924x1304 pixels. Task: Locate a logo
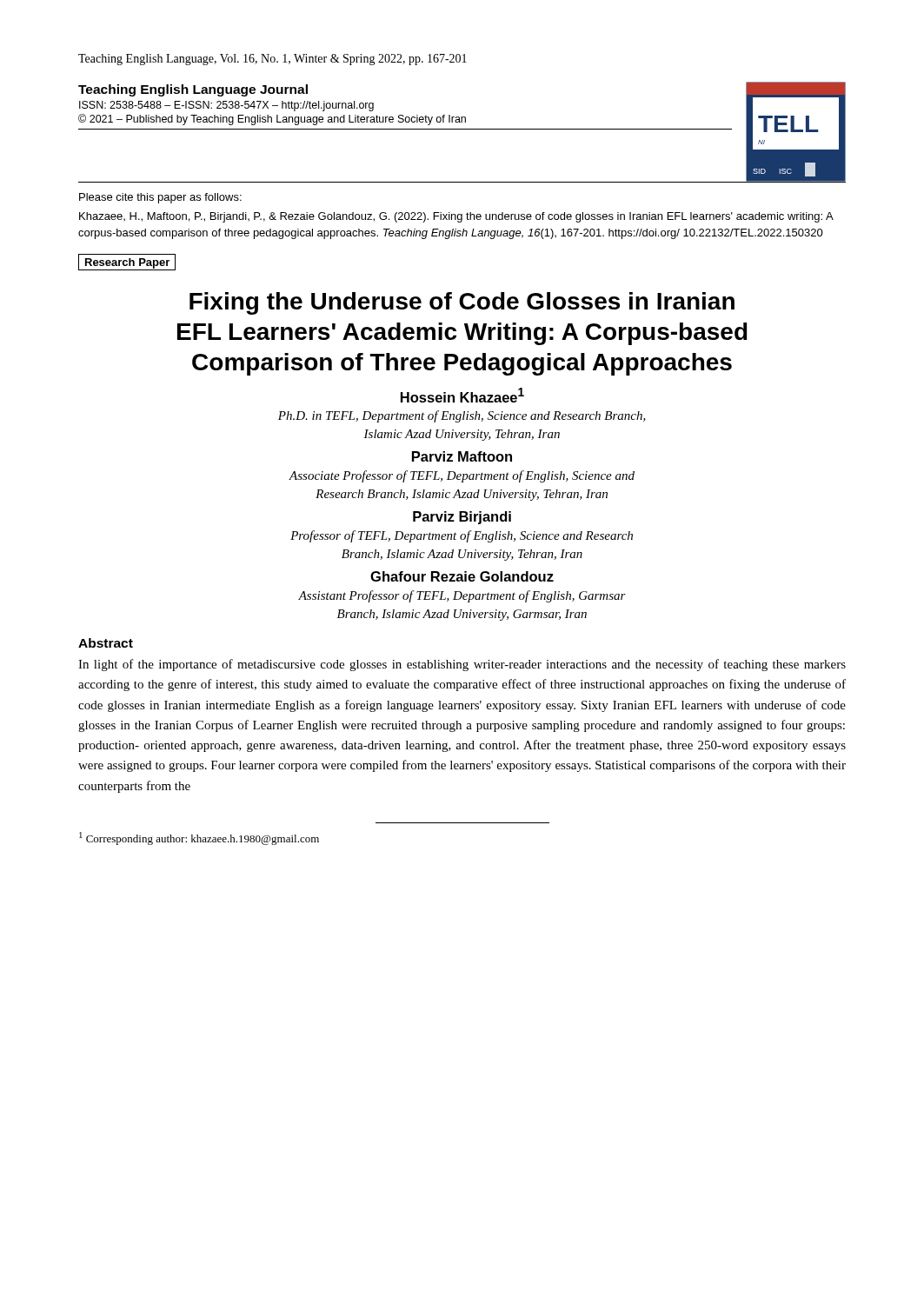[796, 132]
